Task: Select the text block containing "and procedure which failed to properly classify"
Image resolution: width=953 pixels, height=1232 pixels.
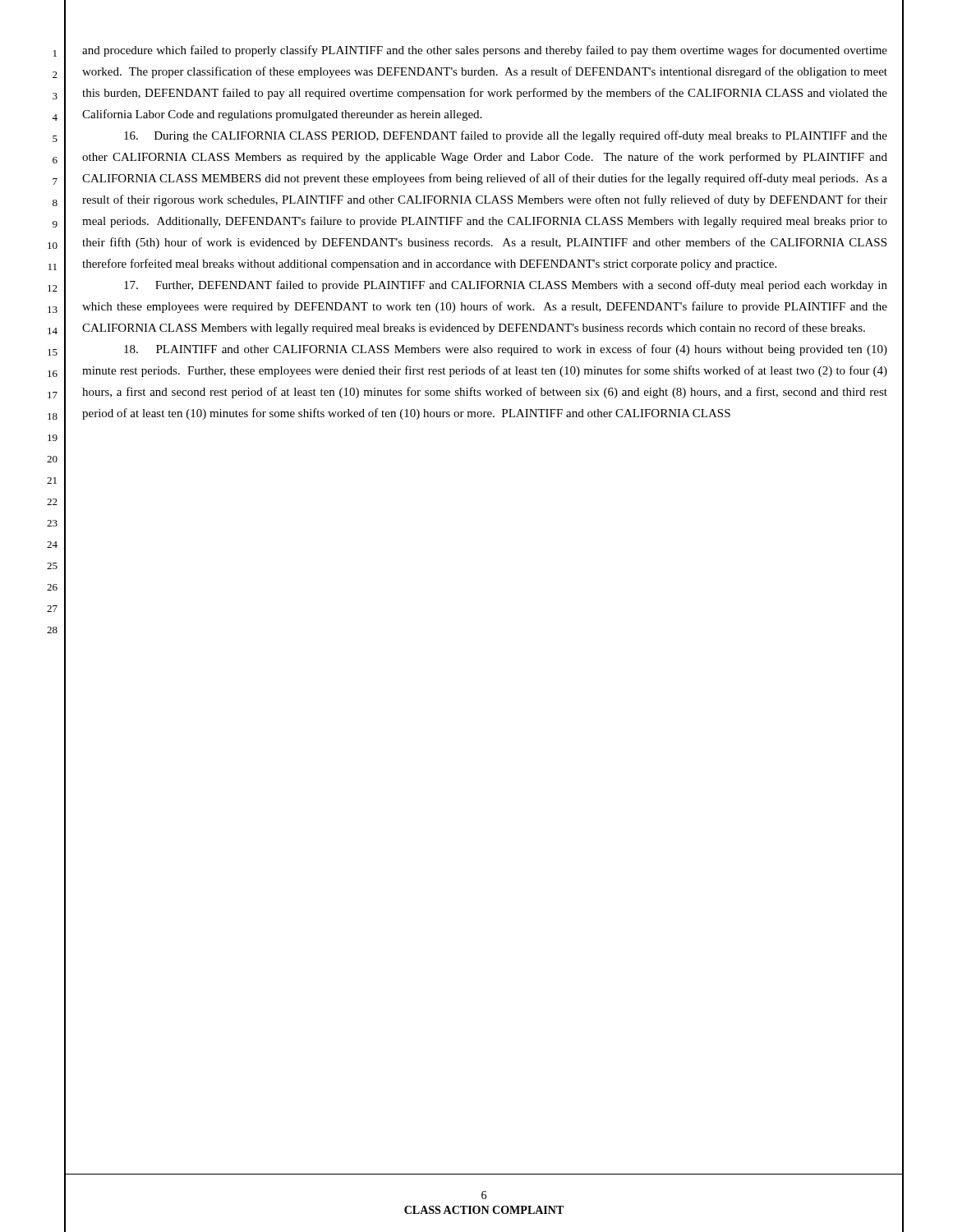Action: click(485, 82)
